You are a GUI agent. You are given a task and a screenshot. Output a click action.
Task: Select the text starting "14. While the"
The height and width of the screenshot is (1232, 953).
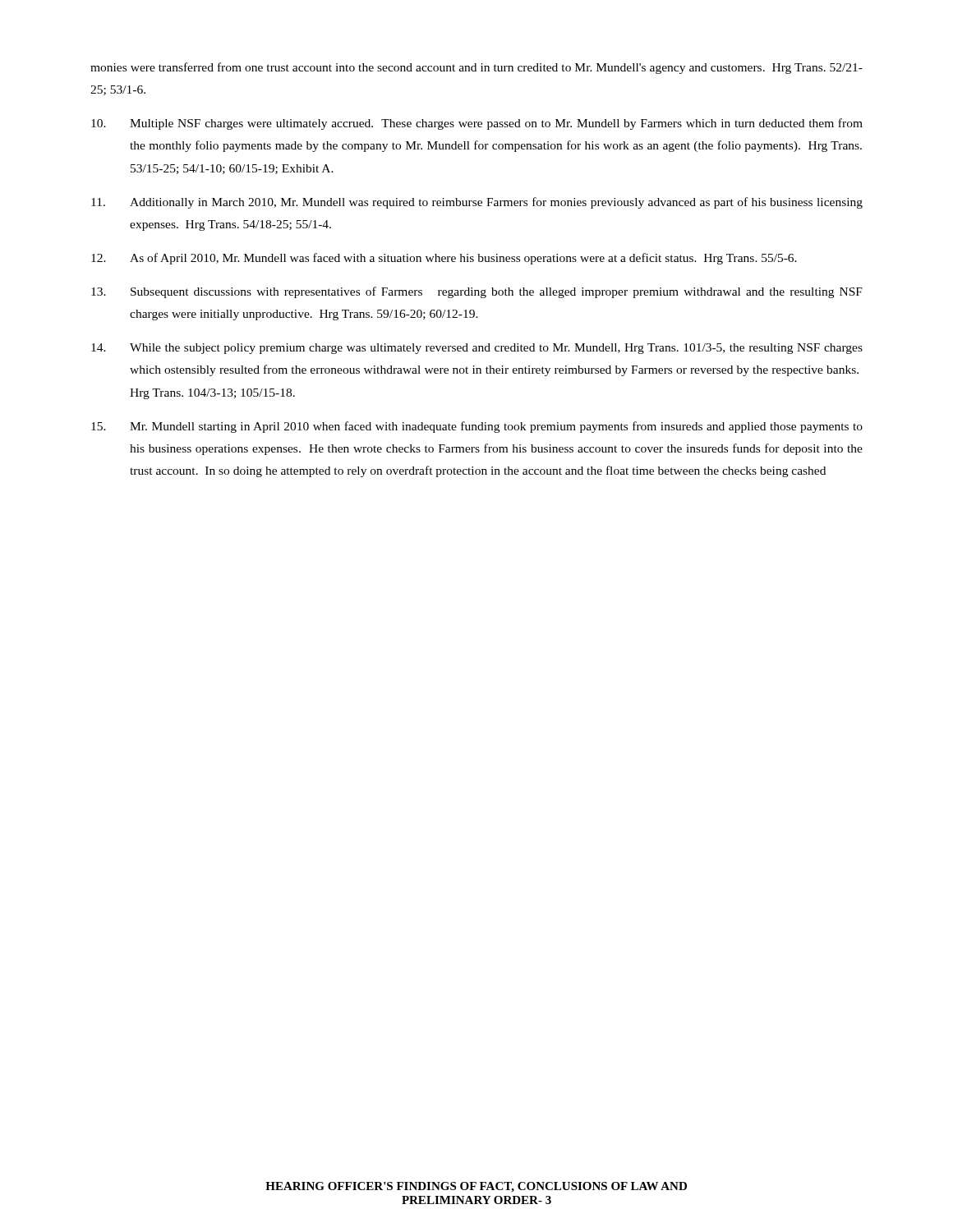pos(476,370)
